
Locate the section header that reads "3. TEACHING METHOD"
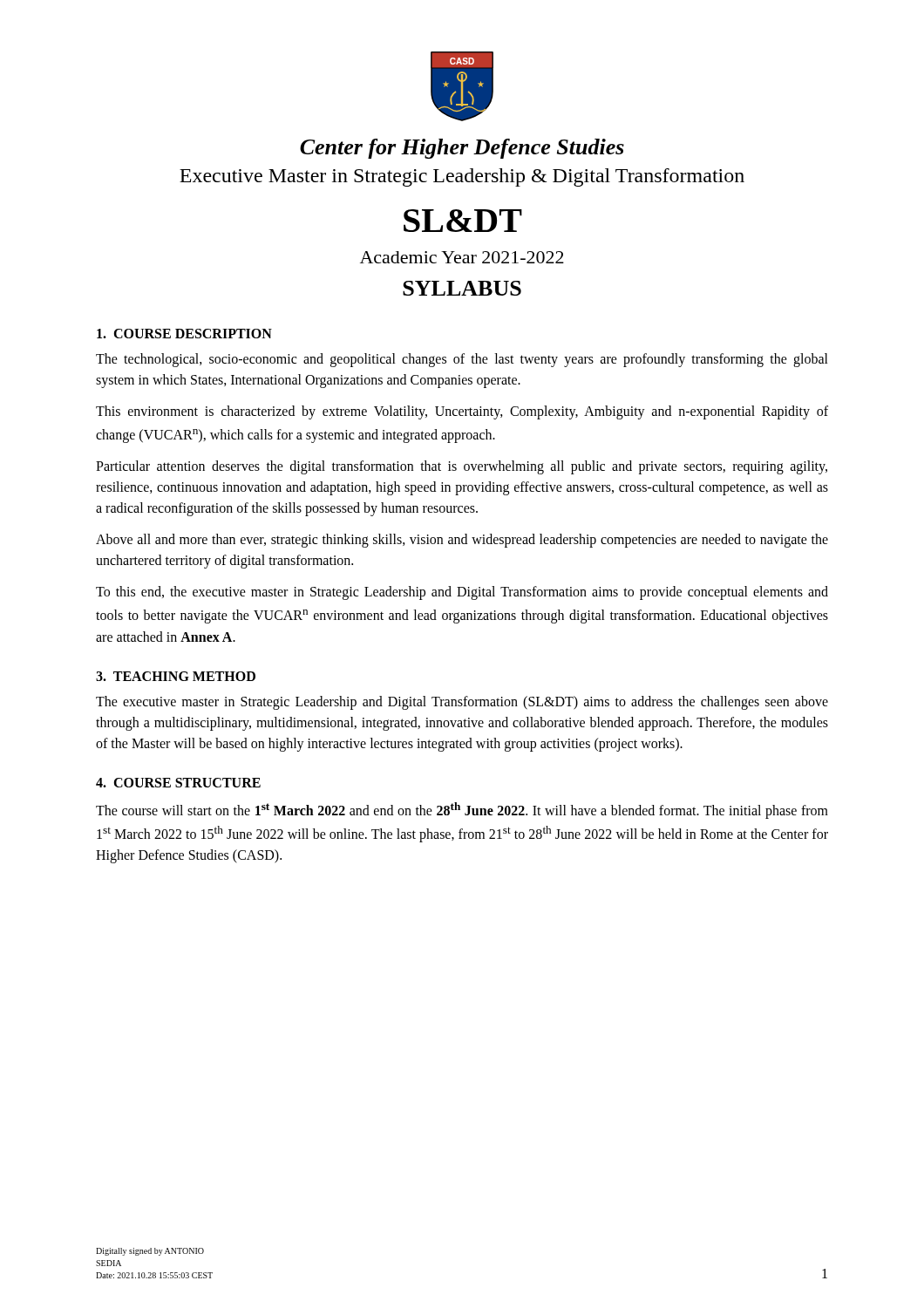click(x=176, y=676)
